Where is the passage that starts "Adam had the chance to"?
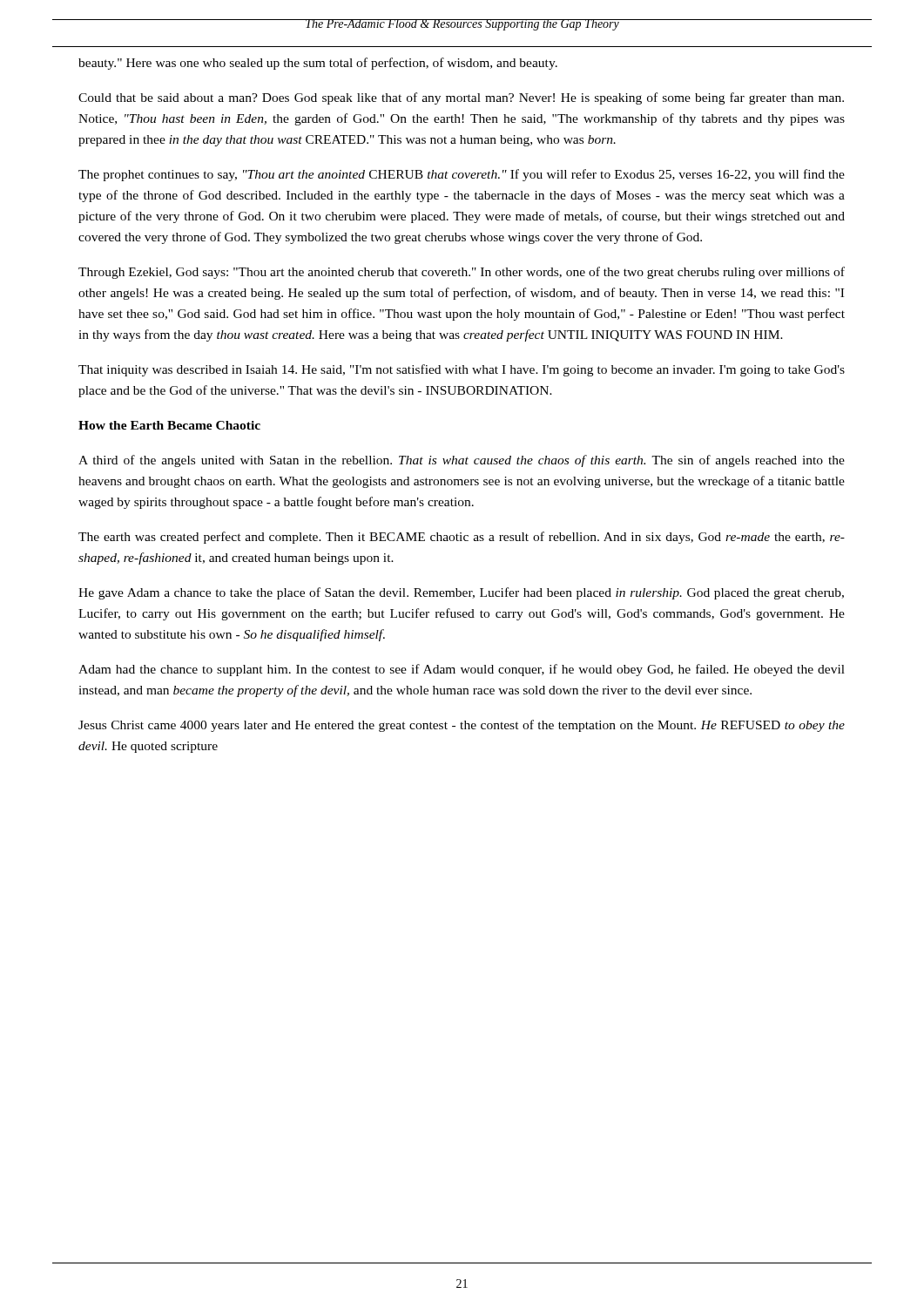Image resolution: width=924 pixels, height=1307 pixels. [462, 680]
